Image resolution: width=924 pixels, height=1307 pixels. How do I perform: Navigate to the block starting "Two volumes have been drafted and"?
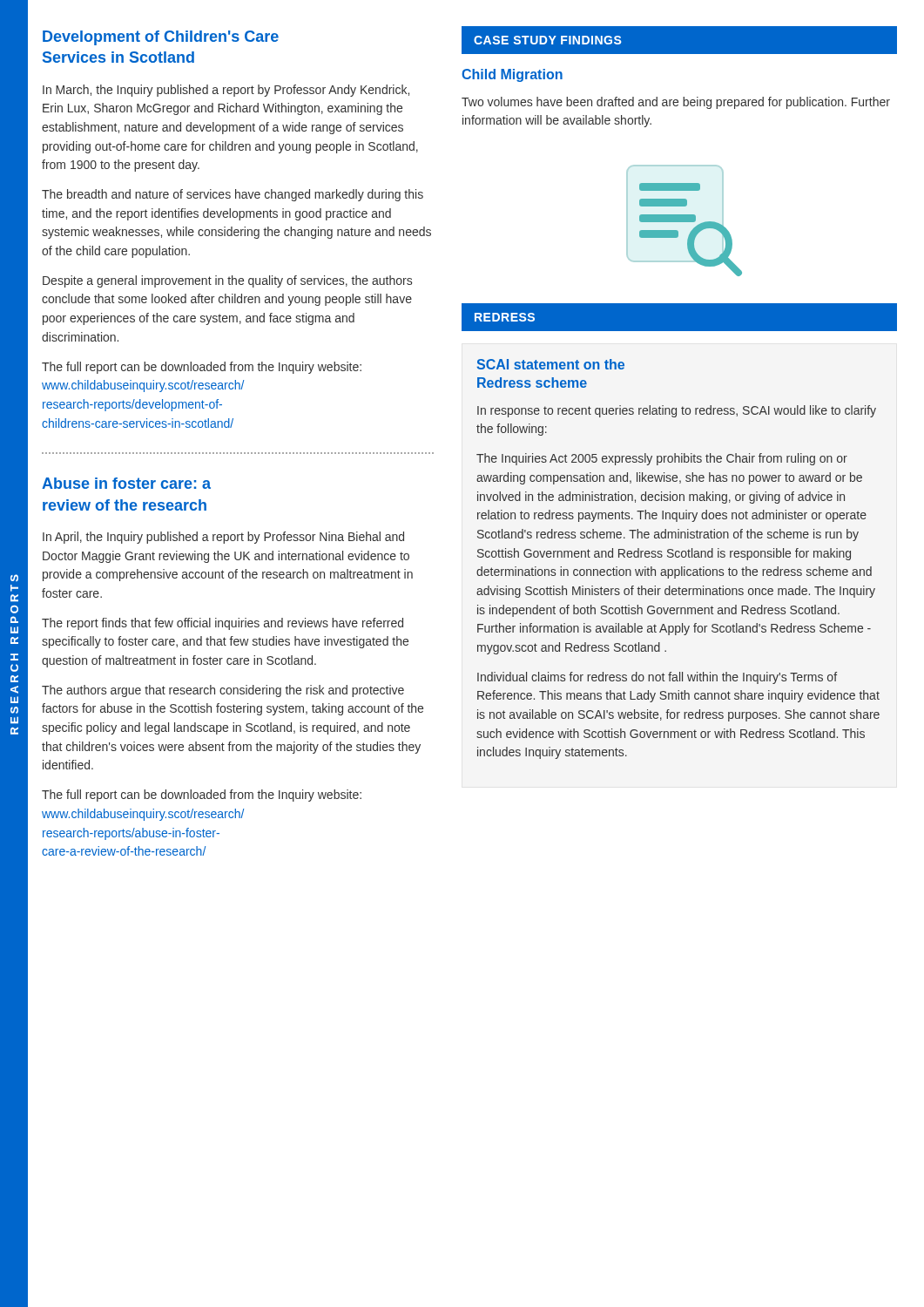click(679, 112)
